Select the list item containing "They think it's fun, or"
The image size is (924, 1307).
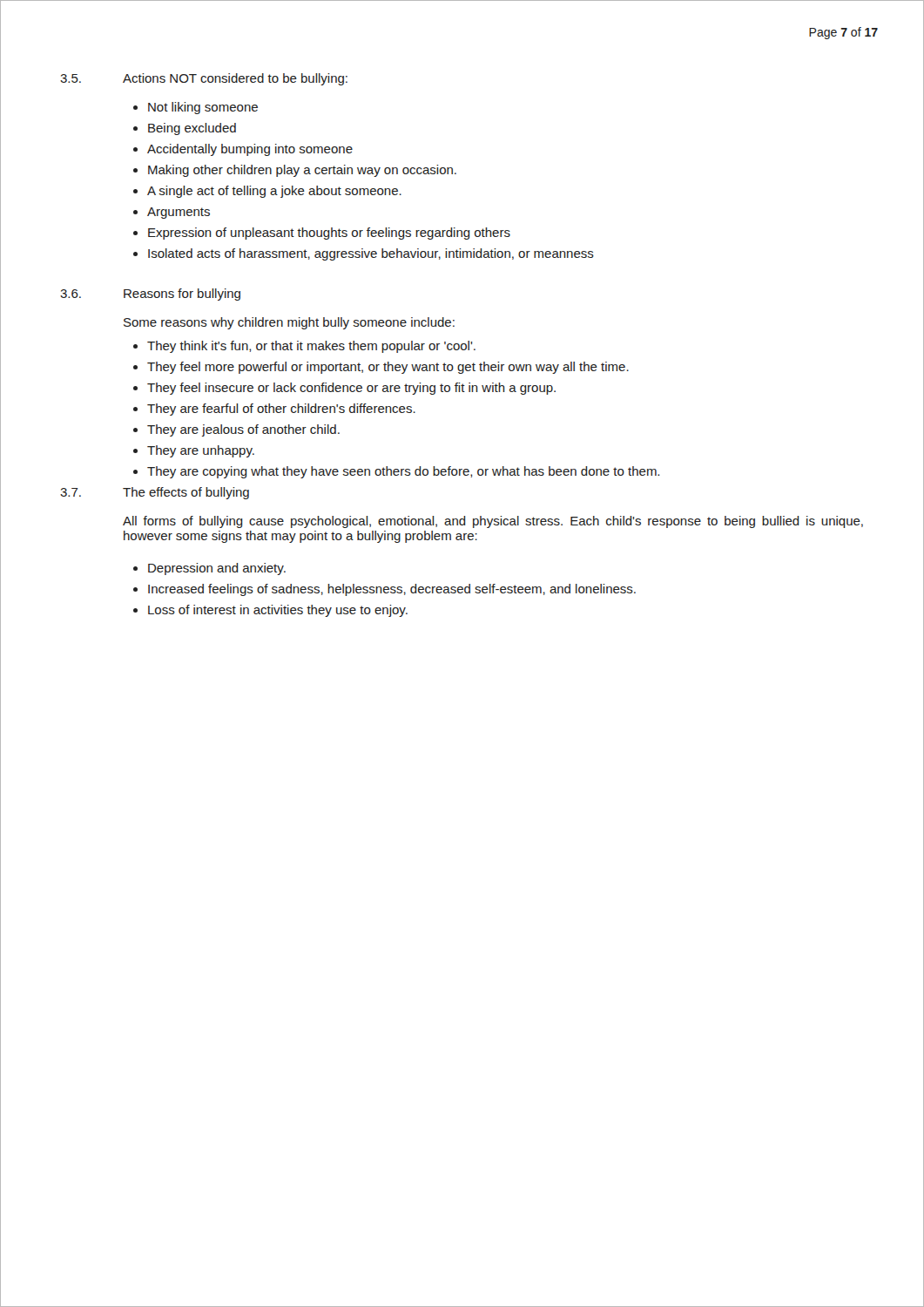312,346
